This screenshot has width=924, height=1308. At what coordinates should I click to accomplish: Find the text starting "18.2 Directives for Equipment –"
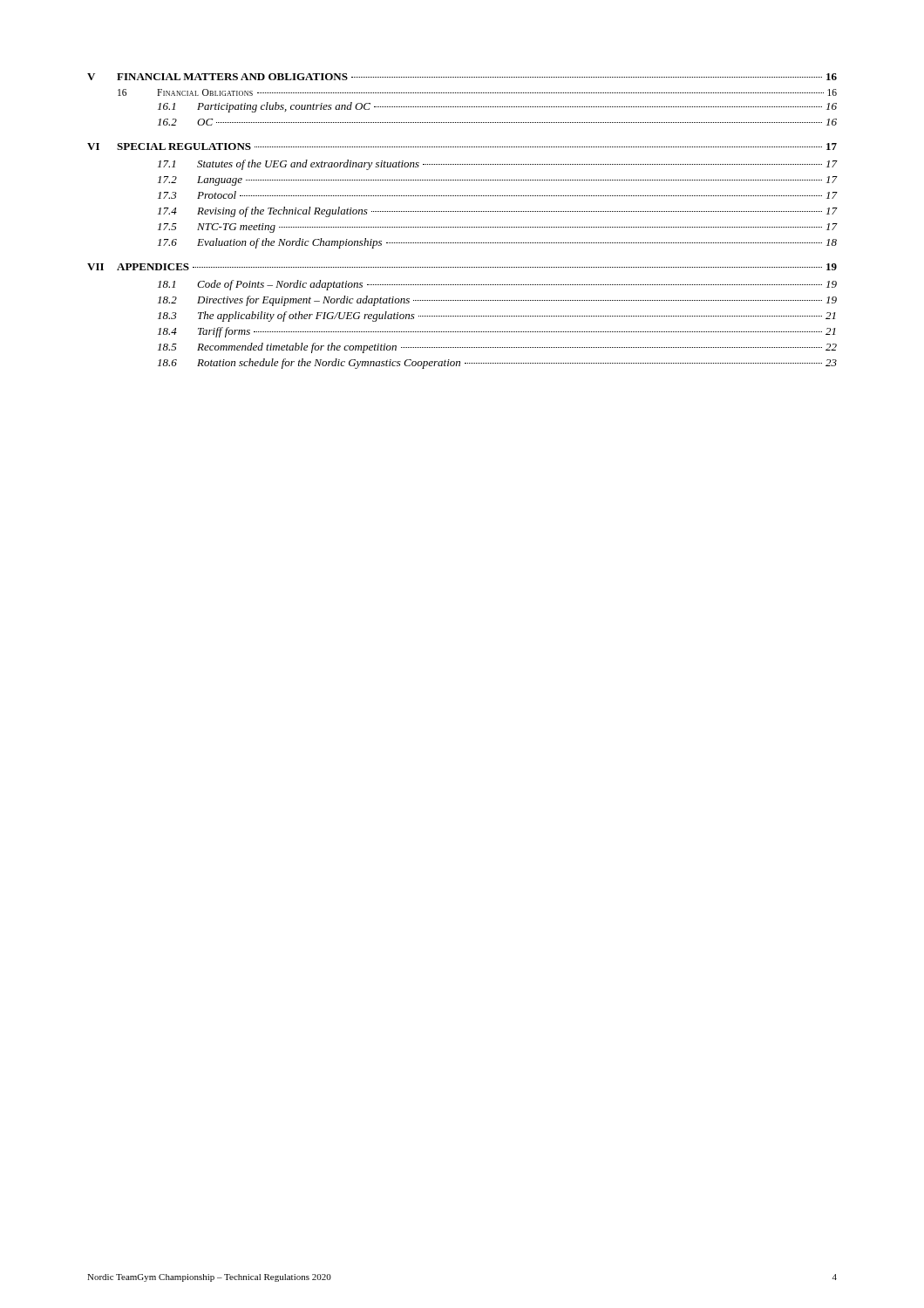pos(497,300)
